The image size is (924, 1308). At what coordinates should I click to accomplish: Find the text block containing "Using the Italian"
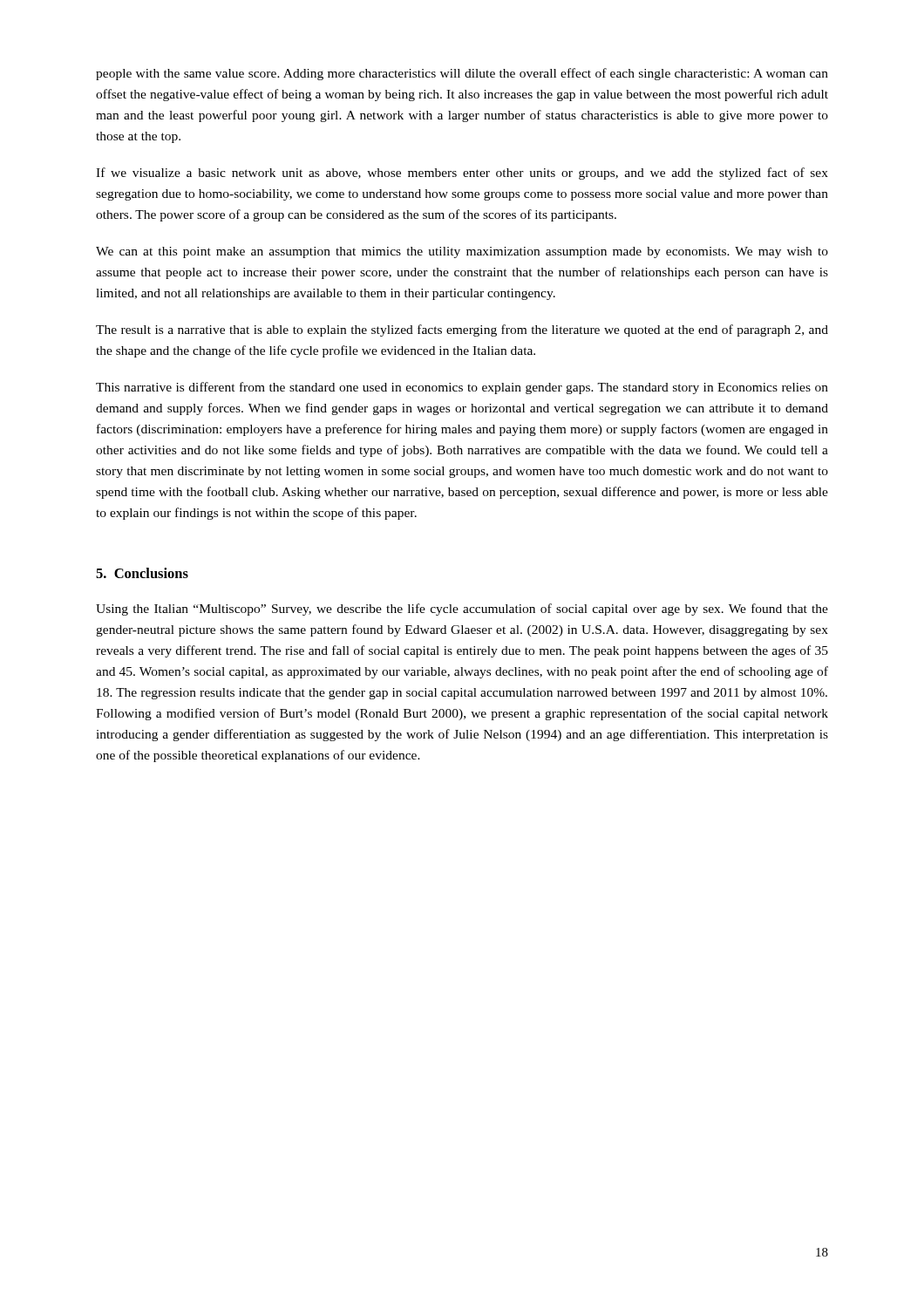462,682
